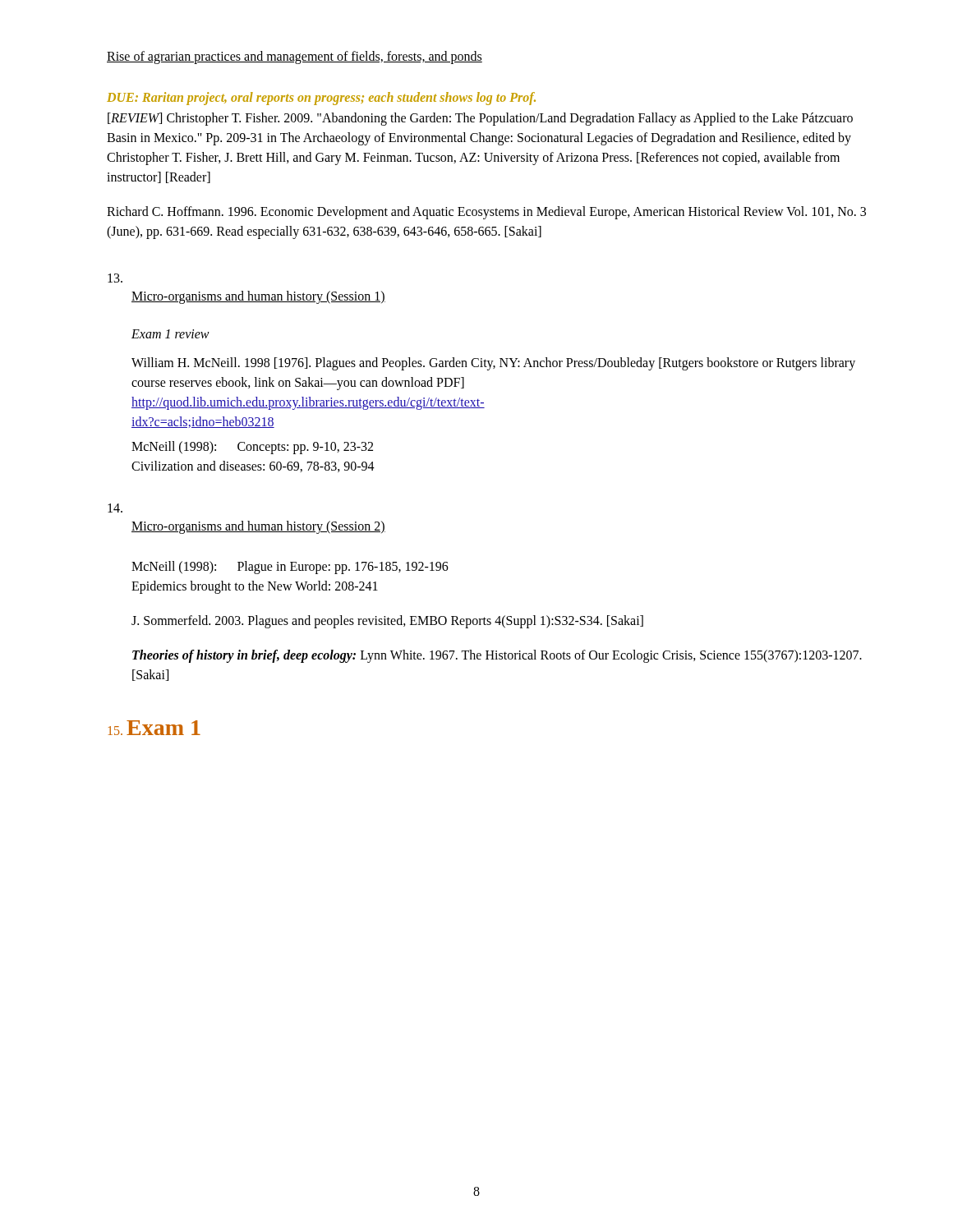The image size is (953, 1232).
Task: Point to the block starting "15. Exam 1"
Action: click(x=154, y=727)
